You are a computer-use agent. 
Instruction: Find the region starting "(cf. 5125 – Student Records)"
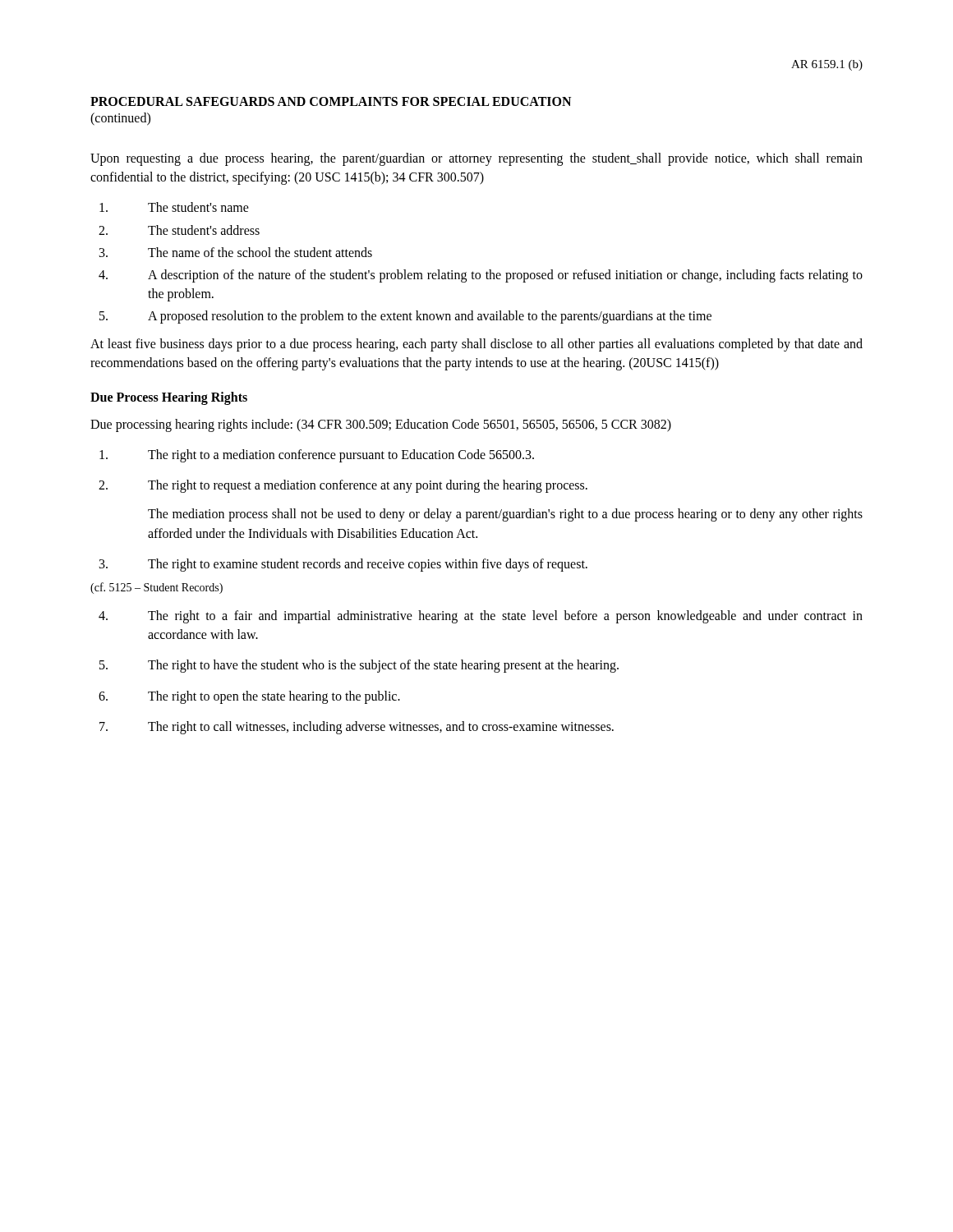(157, 588)
